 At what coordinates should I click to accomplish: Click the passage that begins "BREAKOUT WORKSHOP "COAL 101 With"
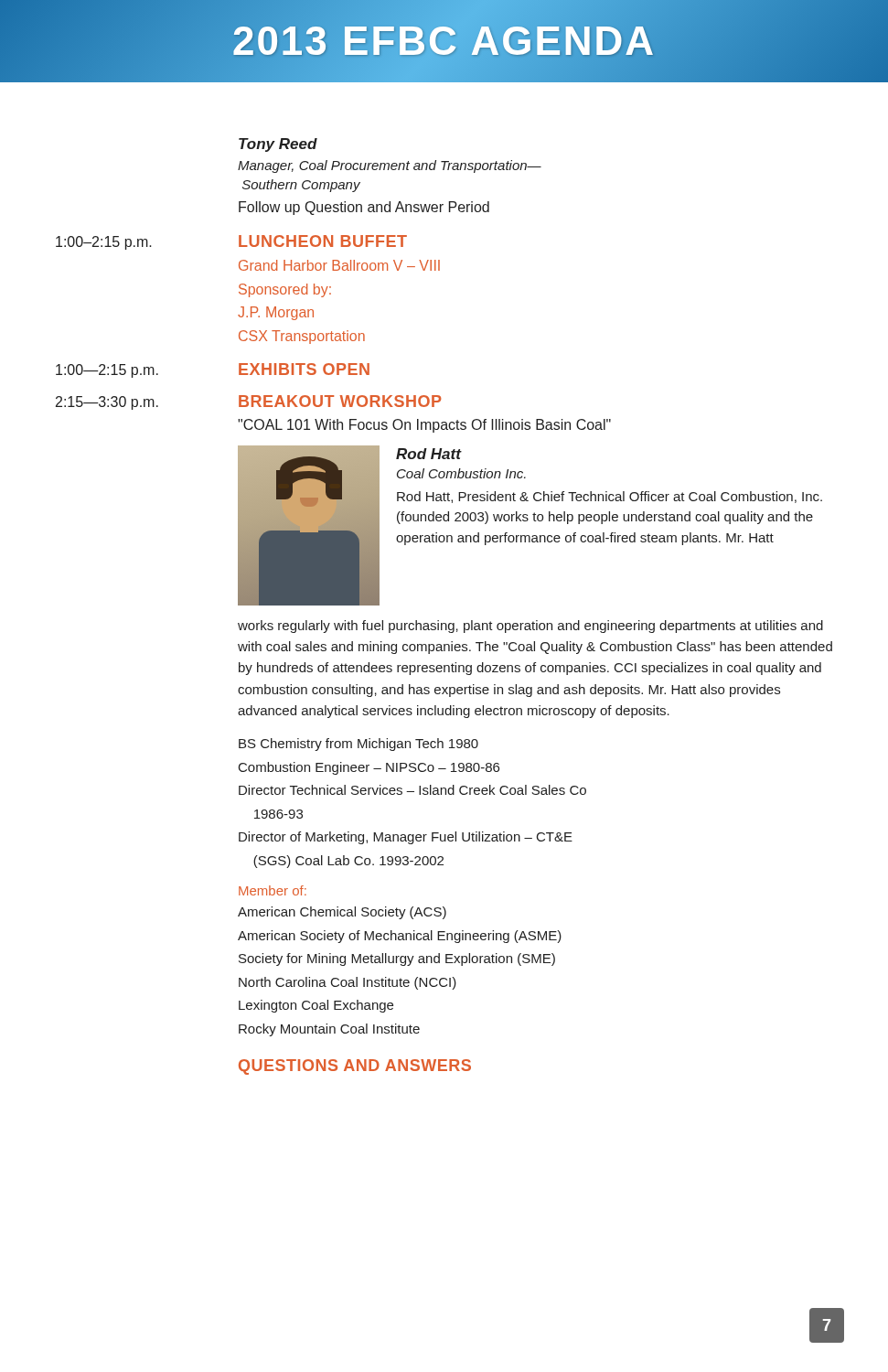coord(535,414)
